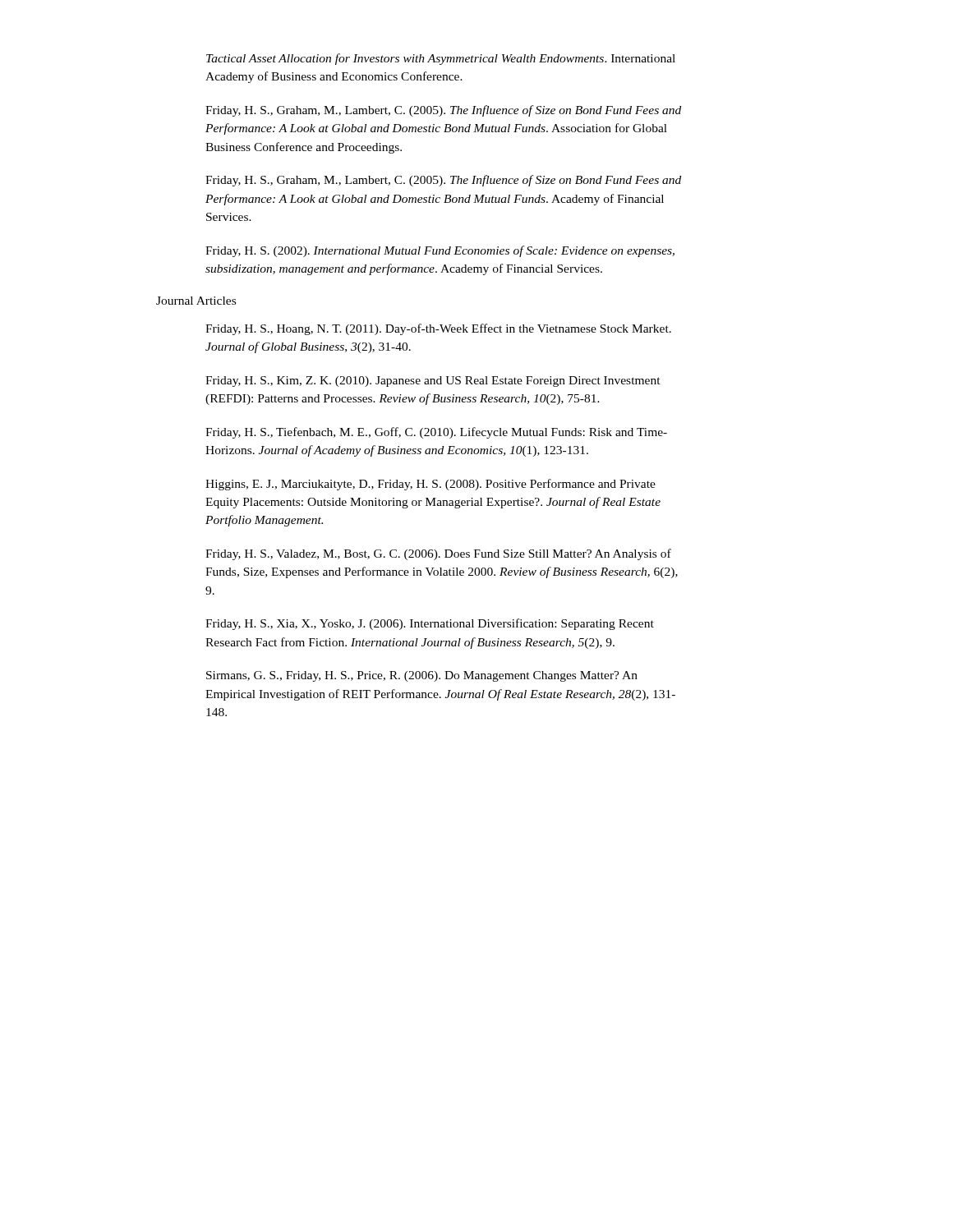
Task: Locate the text starting "Sirmans, G. S., Friday, H. S., Price,"
Action: [441, 693]
